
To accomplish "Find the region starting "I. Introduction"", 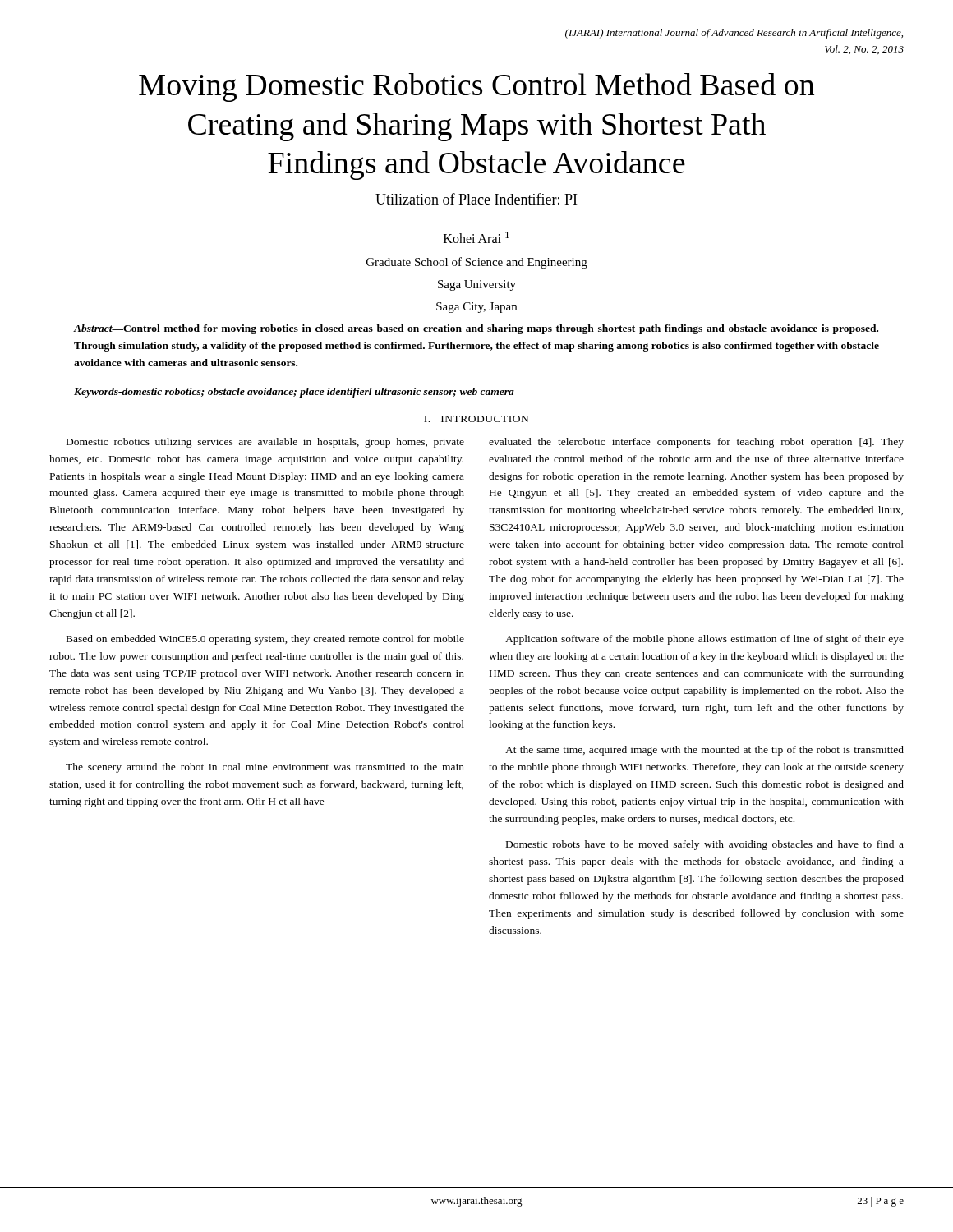I will [476, 418].
